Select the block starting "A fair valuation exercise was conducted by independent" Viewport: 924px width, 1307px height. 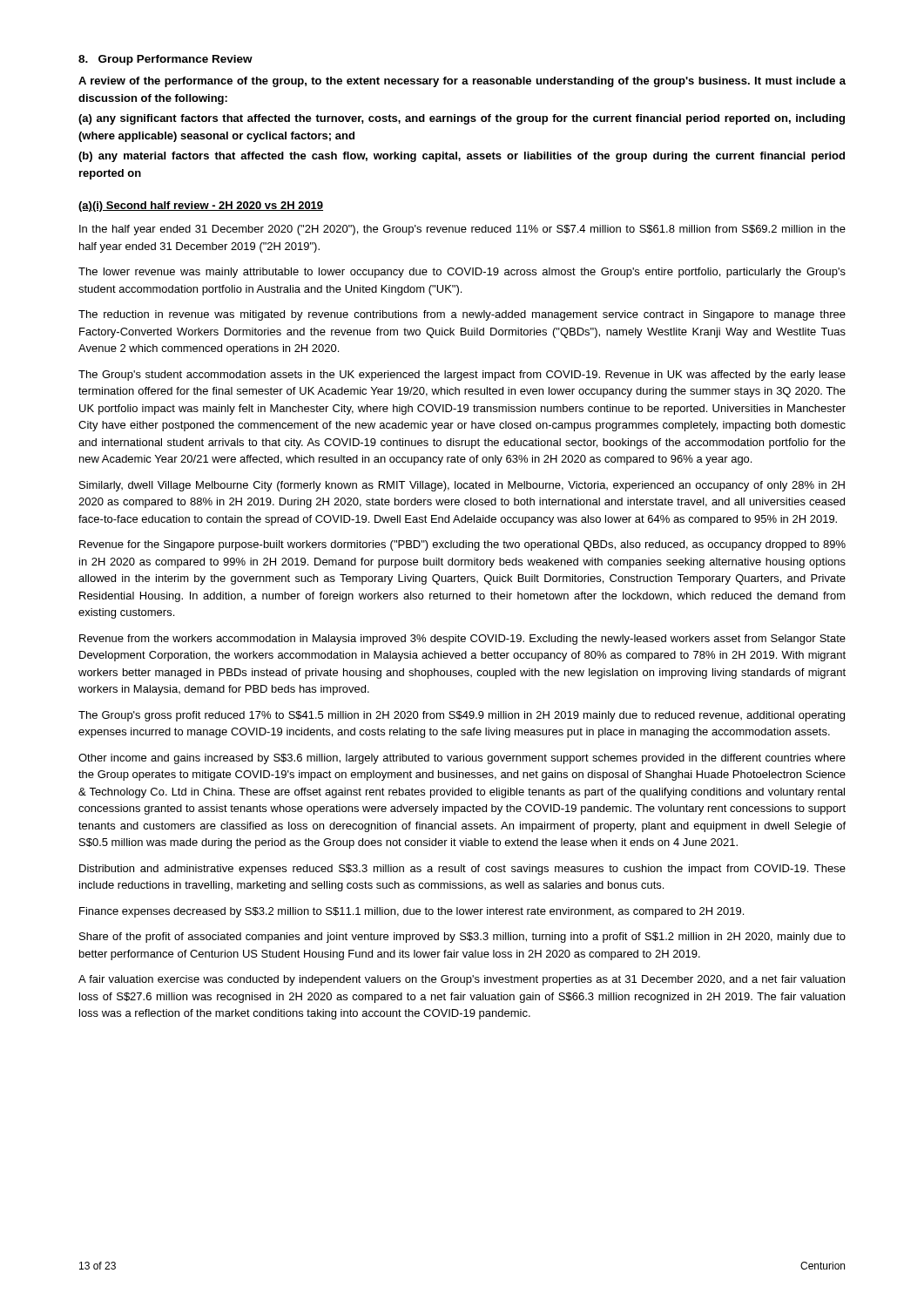462,996
